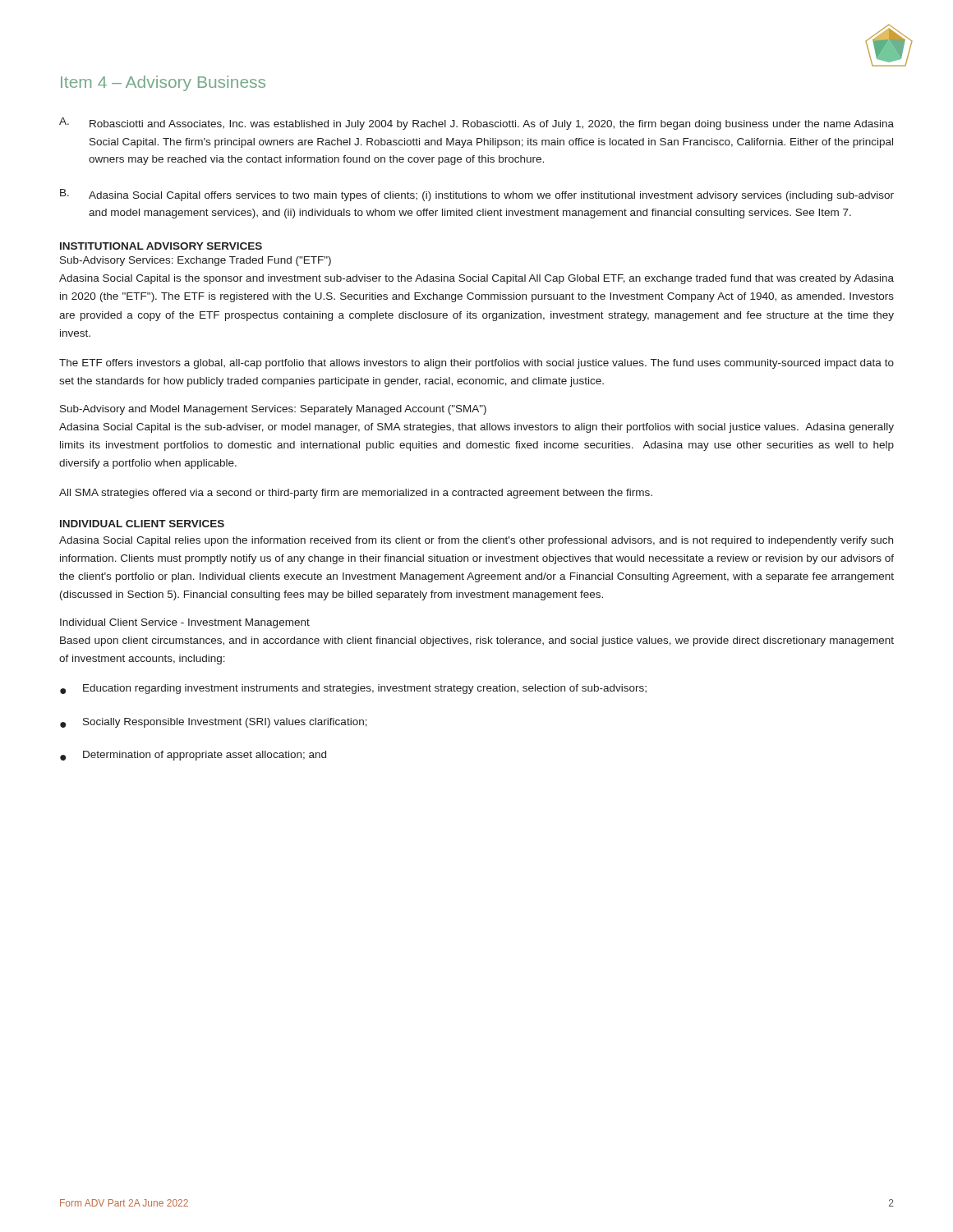Click on the logo
The width and height of the screenshot is (953, 1232).
tap(889, 46)
